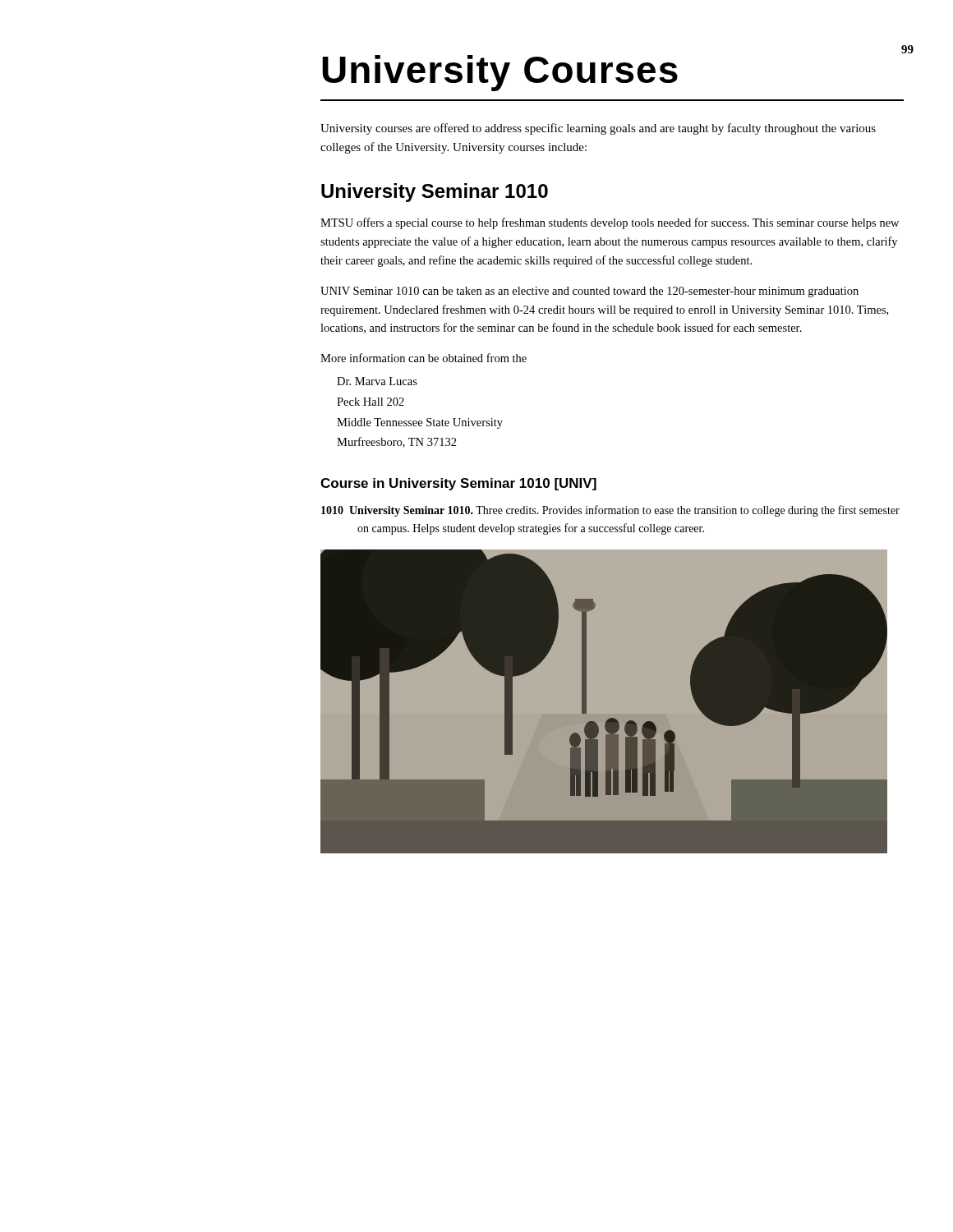Locate the block starting "MTSU offers a special course to help"
Viewport: 953px width, 1232px height.
pos(612,242)
